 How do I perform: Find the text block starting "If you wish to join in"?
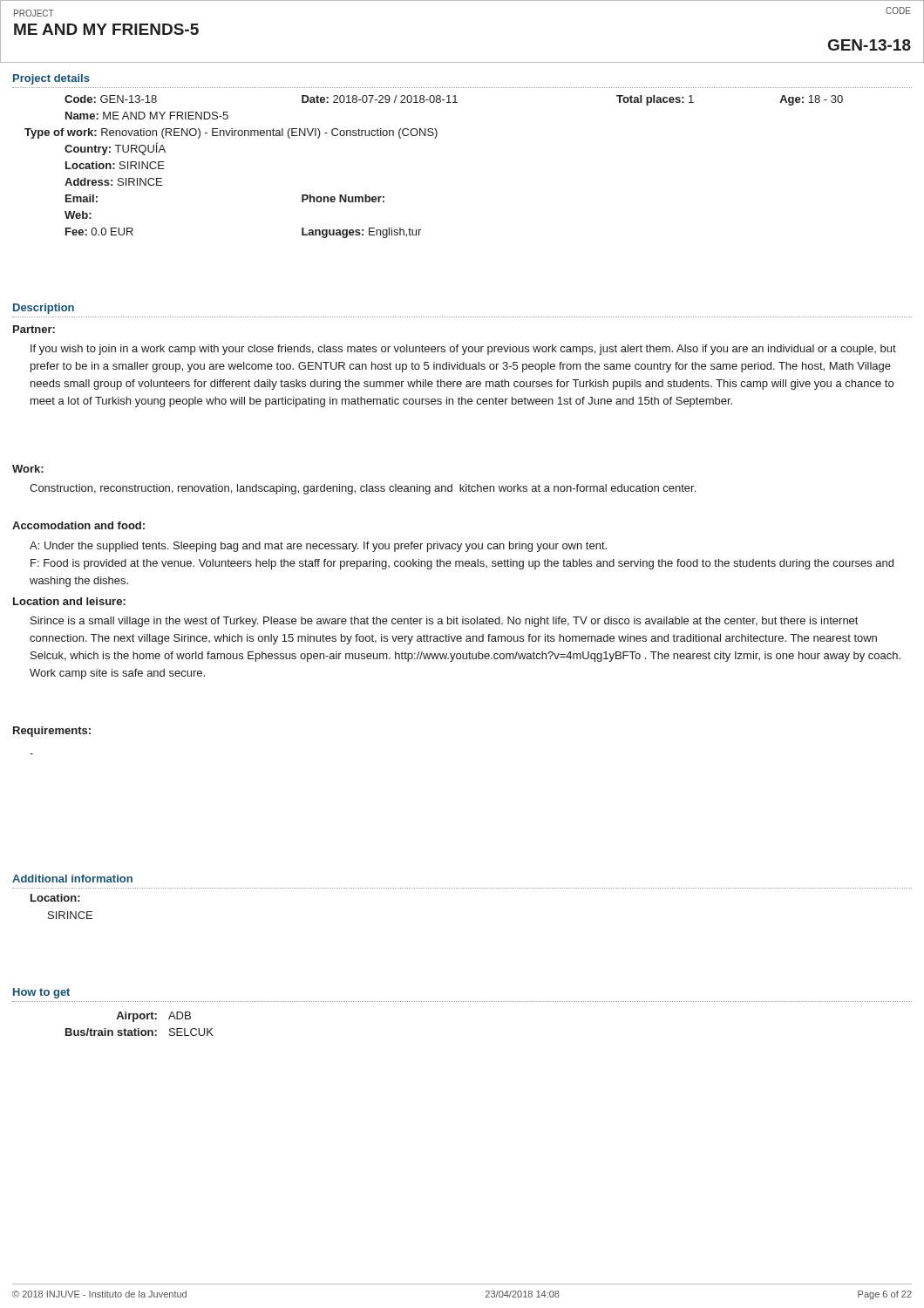tap(463, 375)
